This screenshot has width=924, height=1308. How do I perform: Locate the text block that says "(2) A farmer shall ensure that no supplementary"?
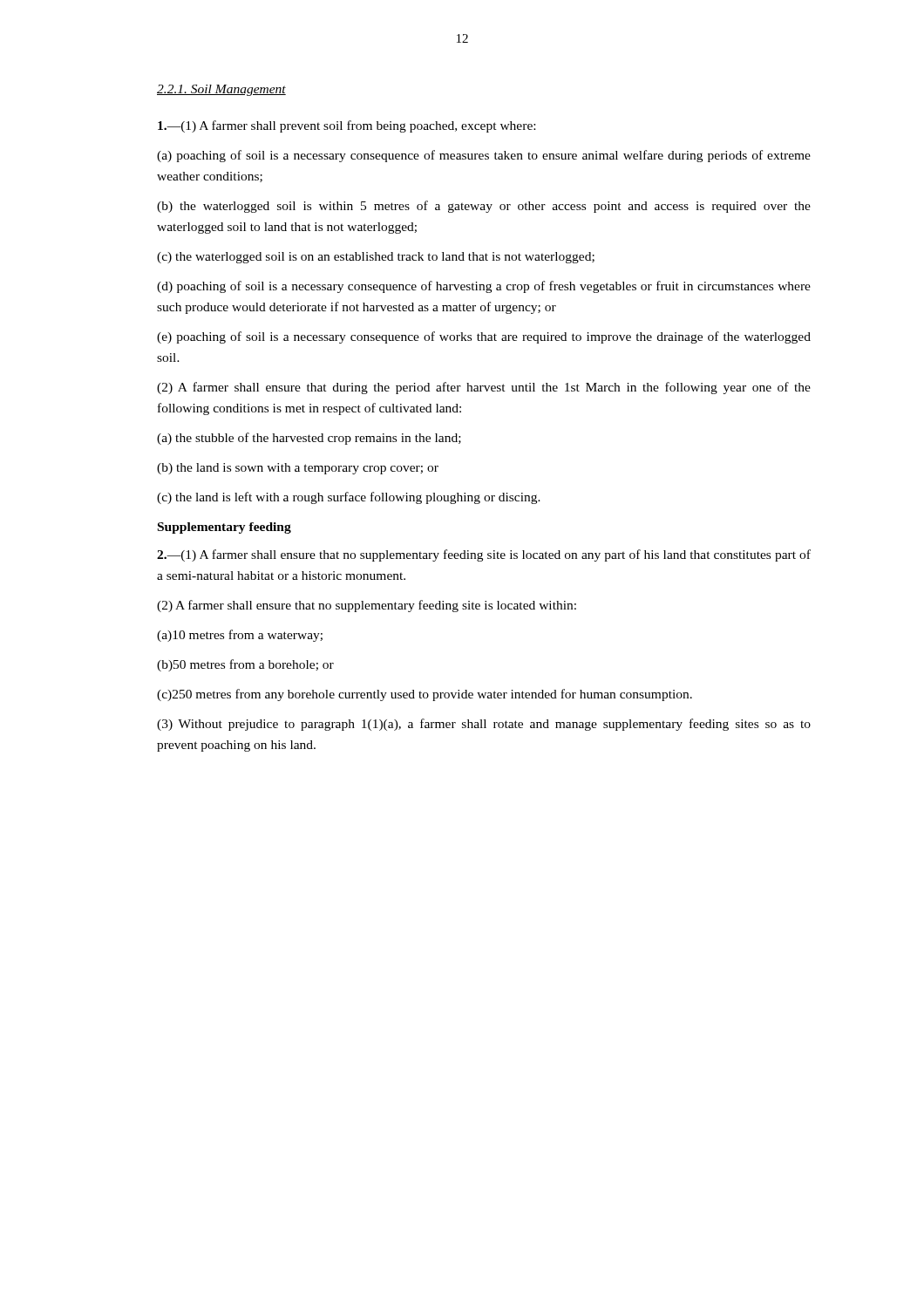pyautogui.click(x=367, y=605)
